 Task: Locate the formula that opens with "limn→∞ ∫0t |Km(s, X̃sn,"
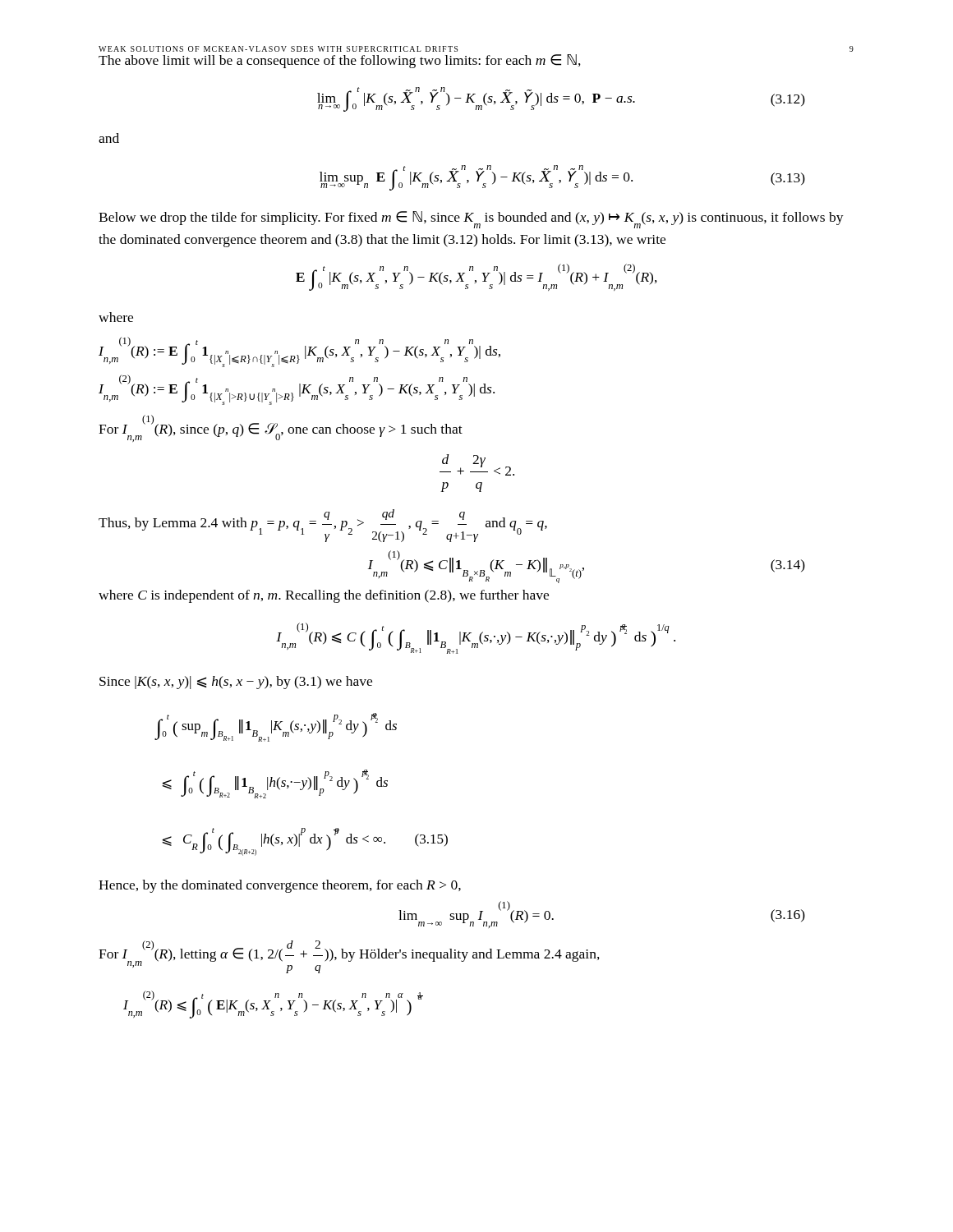[x=561, y=98]
